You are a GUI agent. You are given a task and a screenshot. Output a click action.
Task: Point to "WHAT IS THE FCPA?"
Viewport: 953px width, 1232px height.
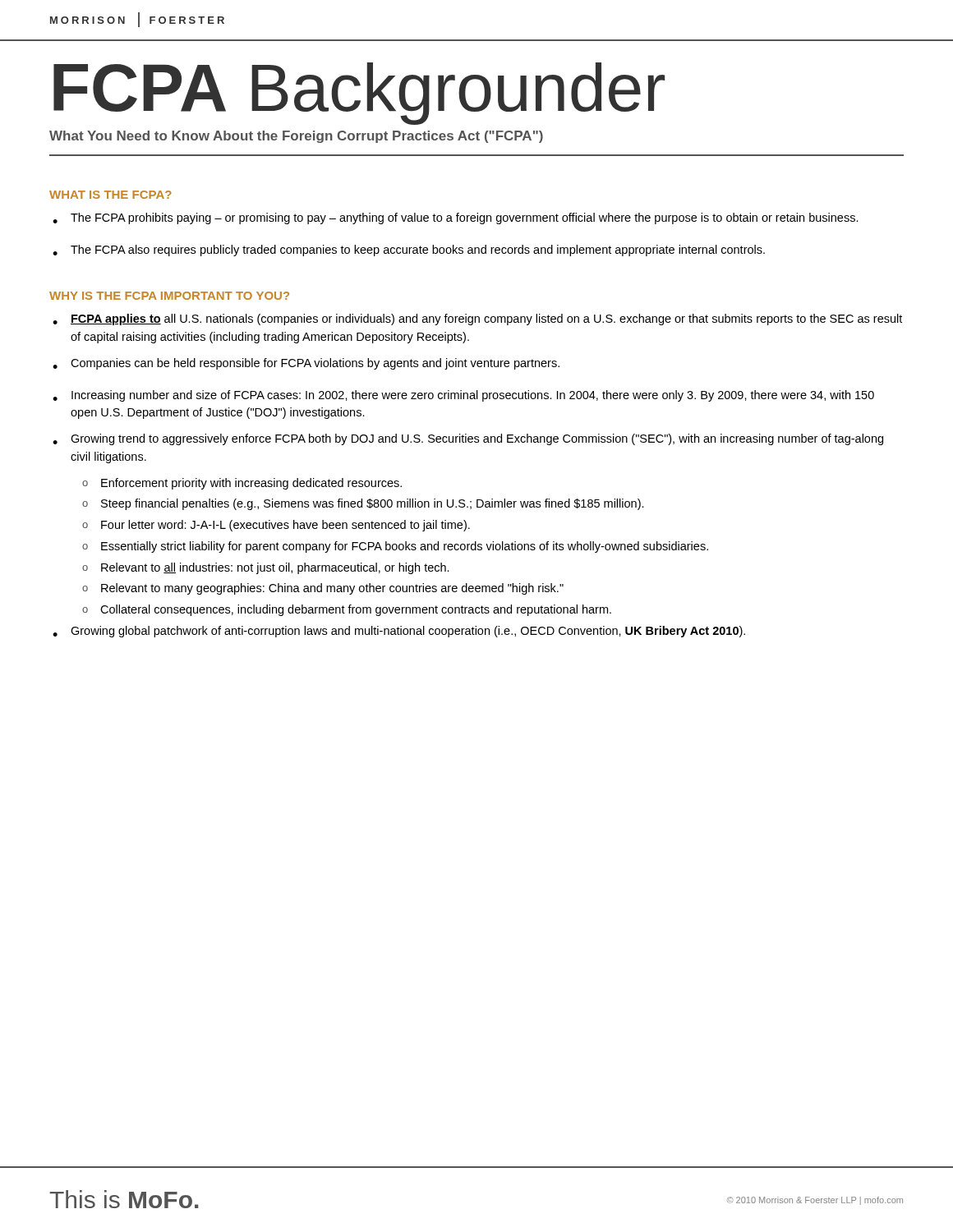(x=111, y=194)
